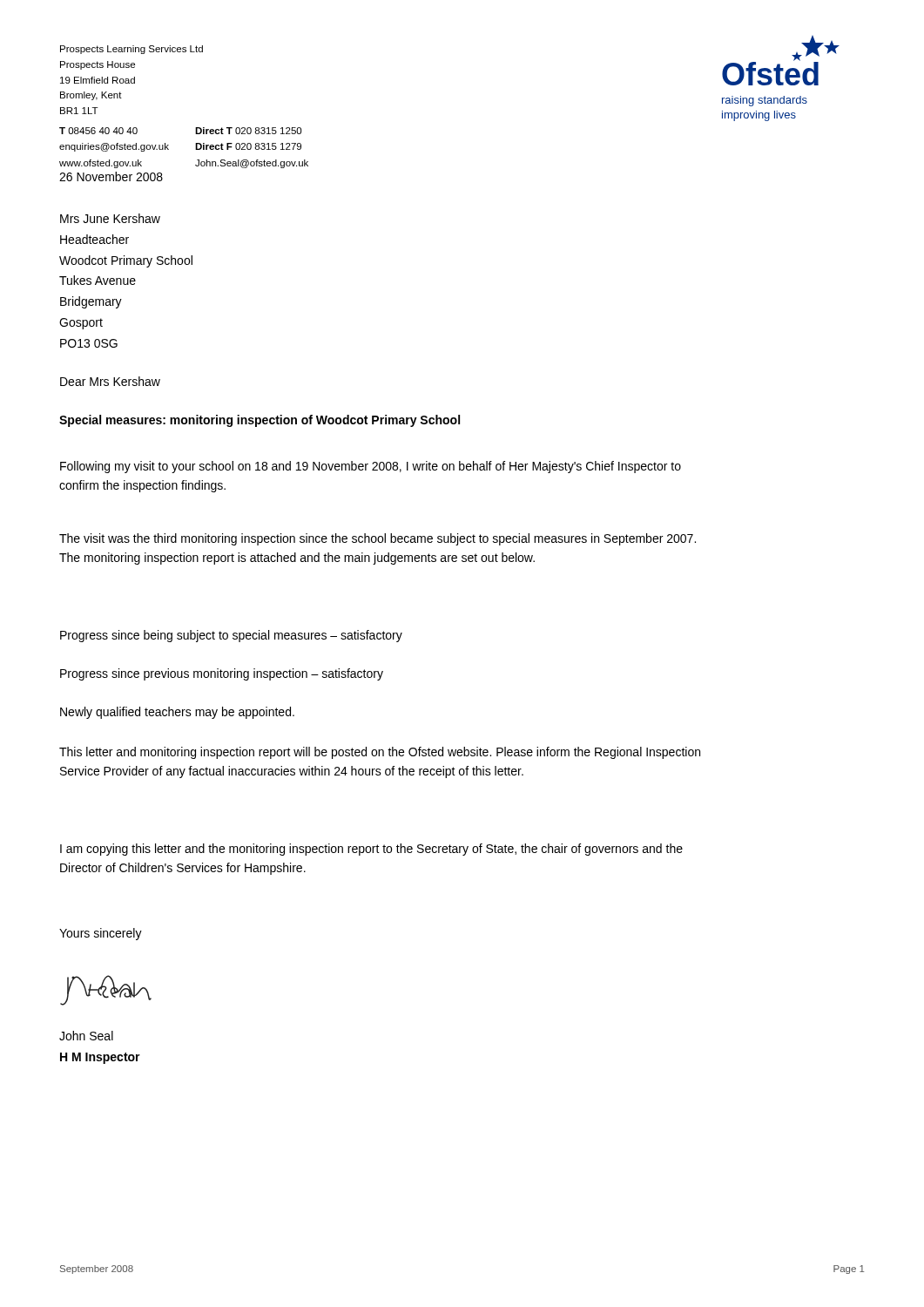The height and width of the screenshot is (1307, 924).
Task: Find the text block with the text "Following my visit to your school"
Action: 370,476
